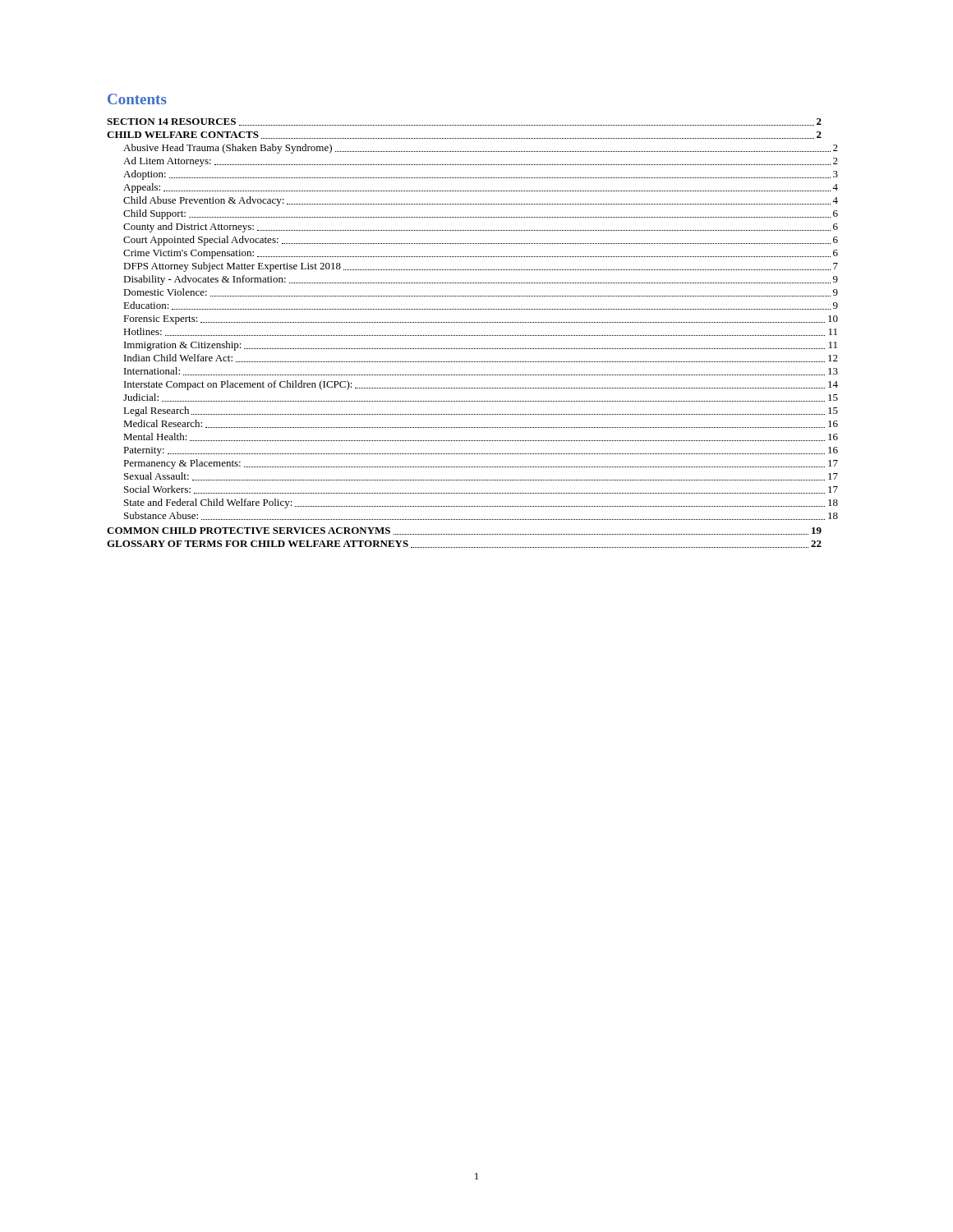Point to the region starting "Immigration & Citizenship: 11"
This screenshot has height=1232, width=953.
click(481, 345)
